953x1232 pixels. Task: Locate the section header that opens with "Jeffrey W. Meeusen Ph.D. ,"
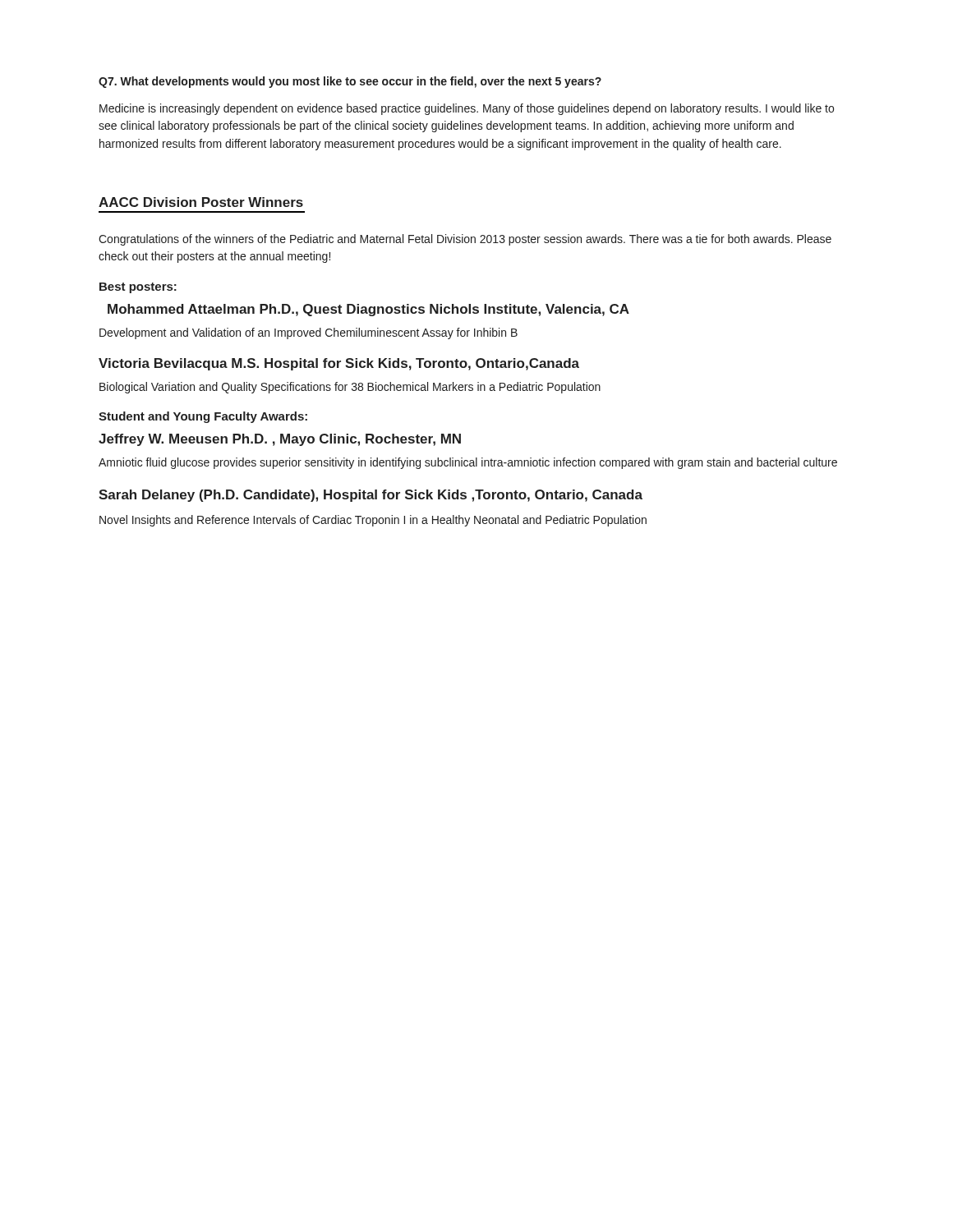[x=280, y=439]
